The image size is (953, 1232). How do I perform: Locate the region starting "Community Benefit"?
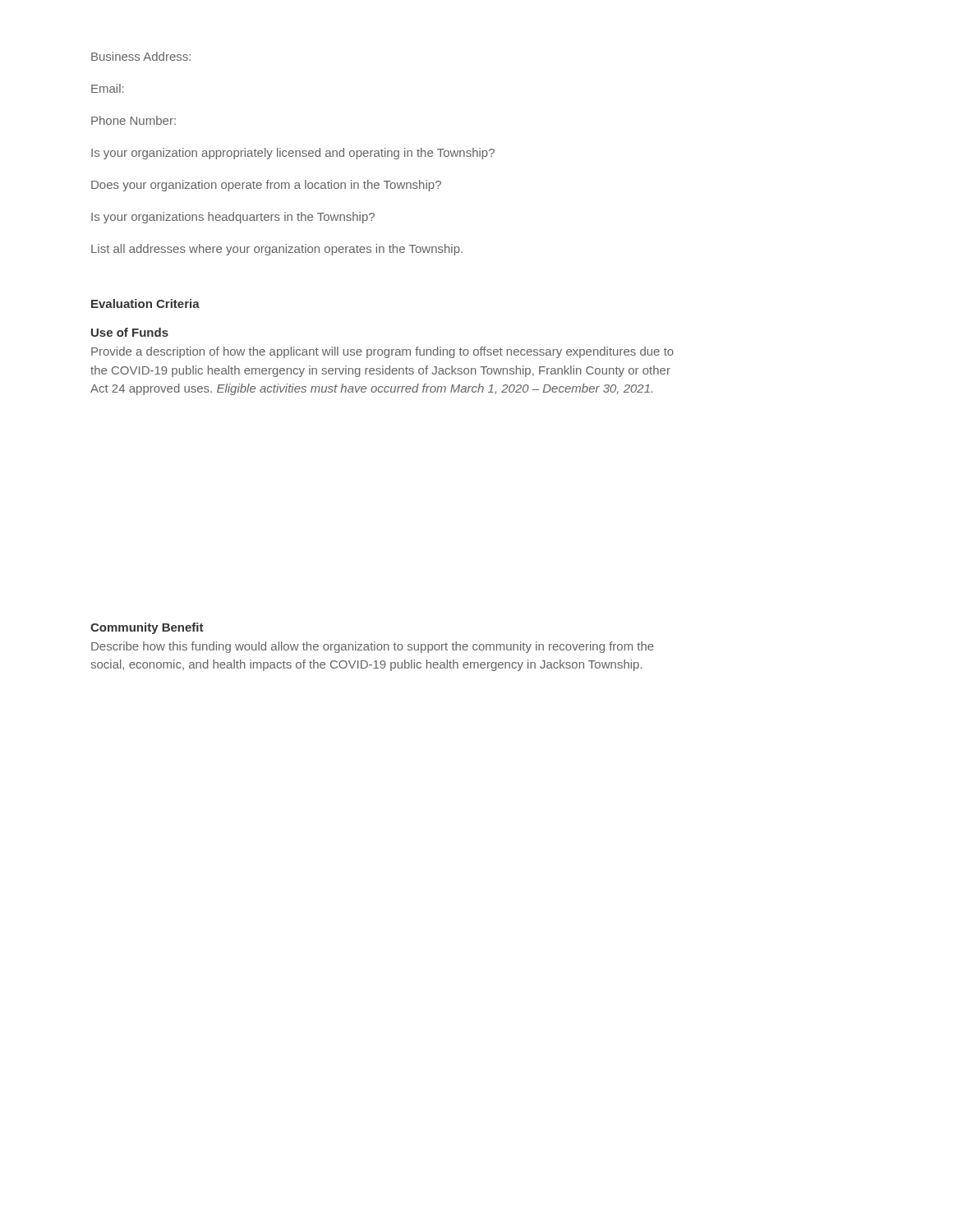(x=147, y=627)
